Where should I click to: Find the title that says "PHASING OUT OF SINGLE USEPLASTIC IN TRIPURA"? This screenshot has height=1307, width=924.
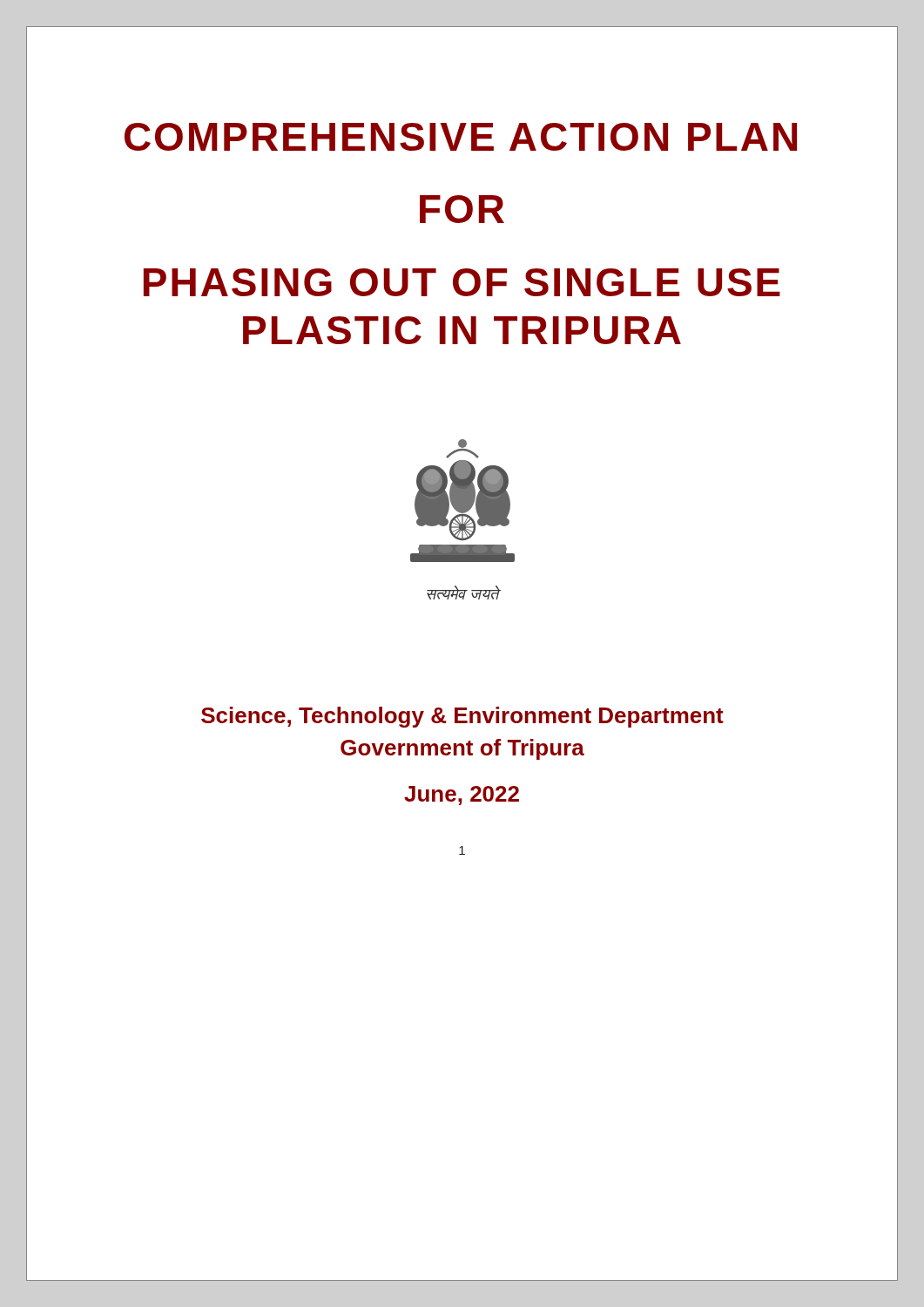[x=462, y=306]
